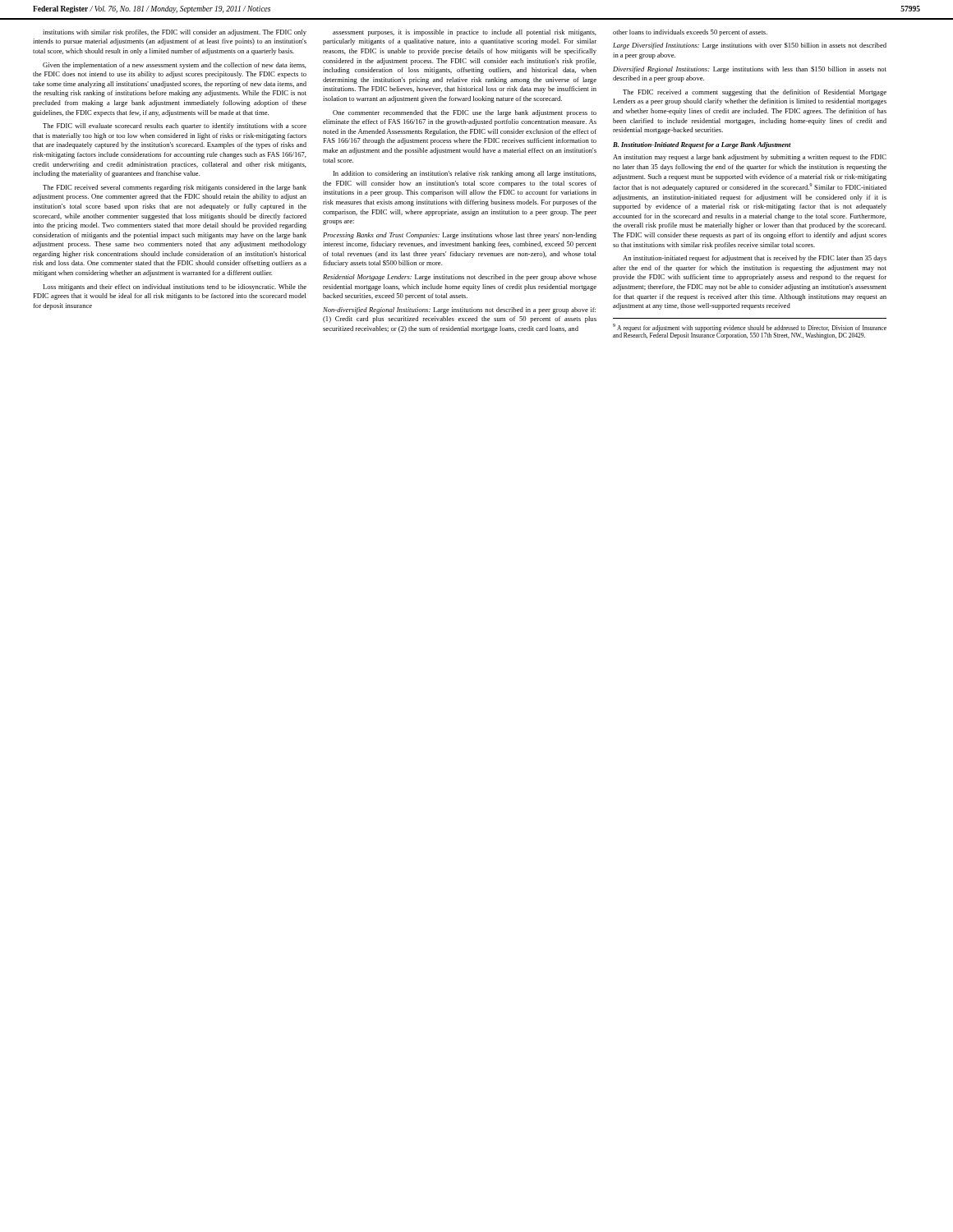Find the block on this page that starts "An institution may"
The image size is (953, 1232).
(750, 232)
